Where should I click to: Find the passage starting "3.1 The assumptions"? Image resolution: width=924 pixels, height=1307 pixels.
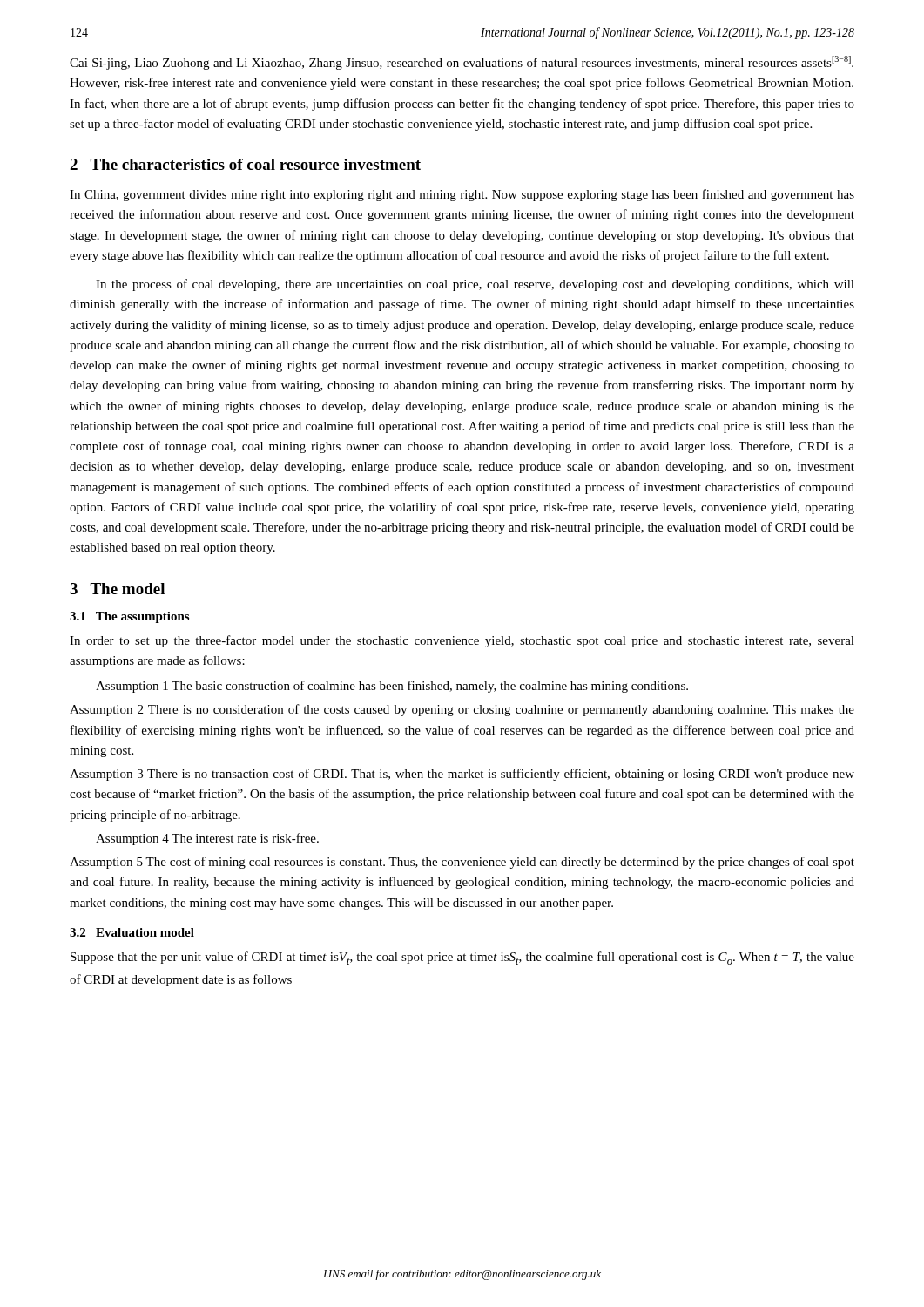[129, 617]
